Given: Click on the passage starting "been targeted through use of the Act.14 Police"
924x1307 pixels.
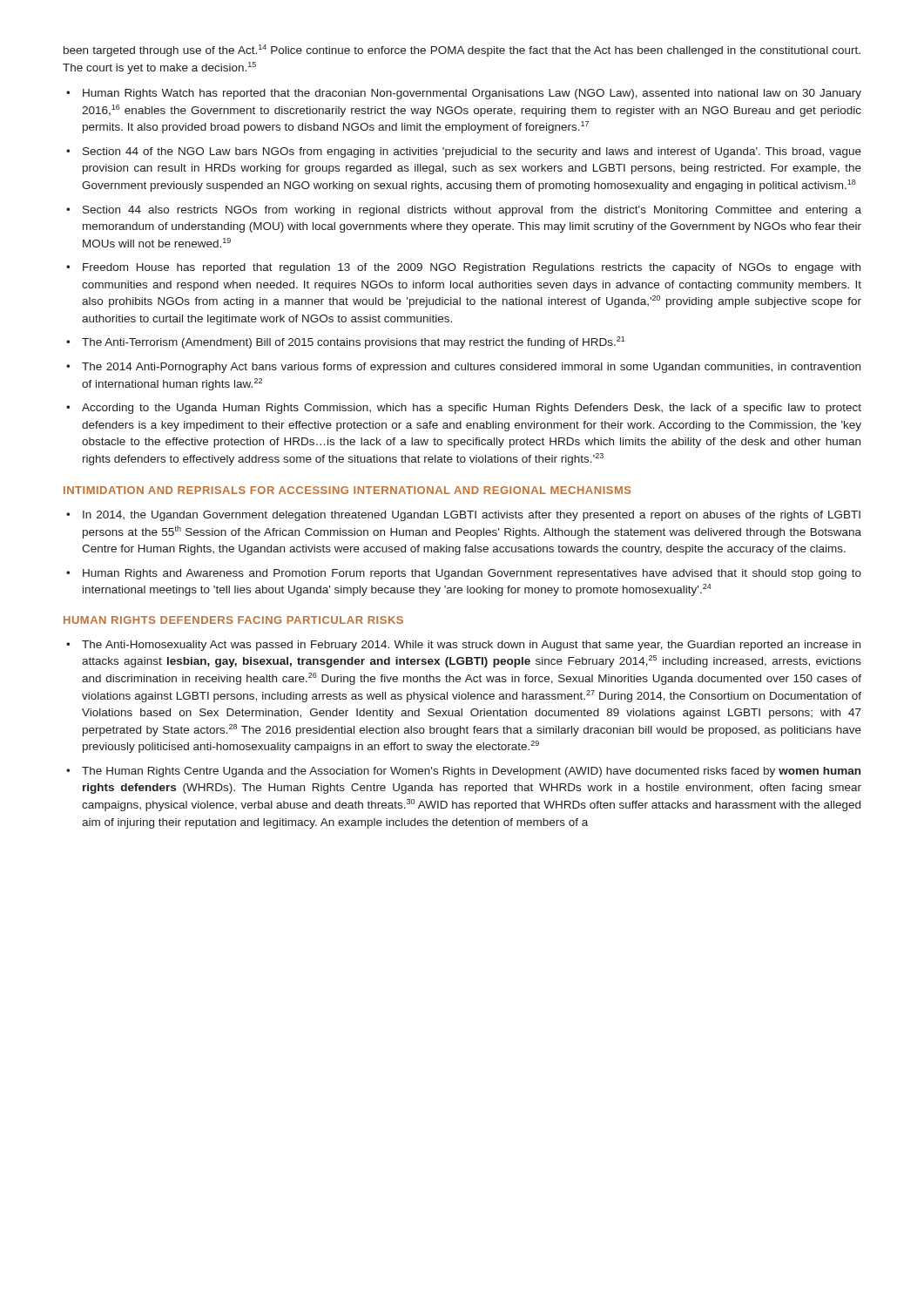Looking at the screenshot, I should pos(462,58).
